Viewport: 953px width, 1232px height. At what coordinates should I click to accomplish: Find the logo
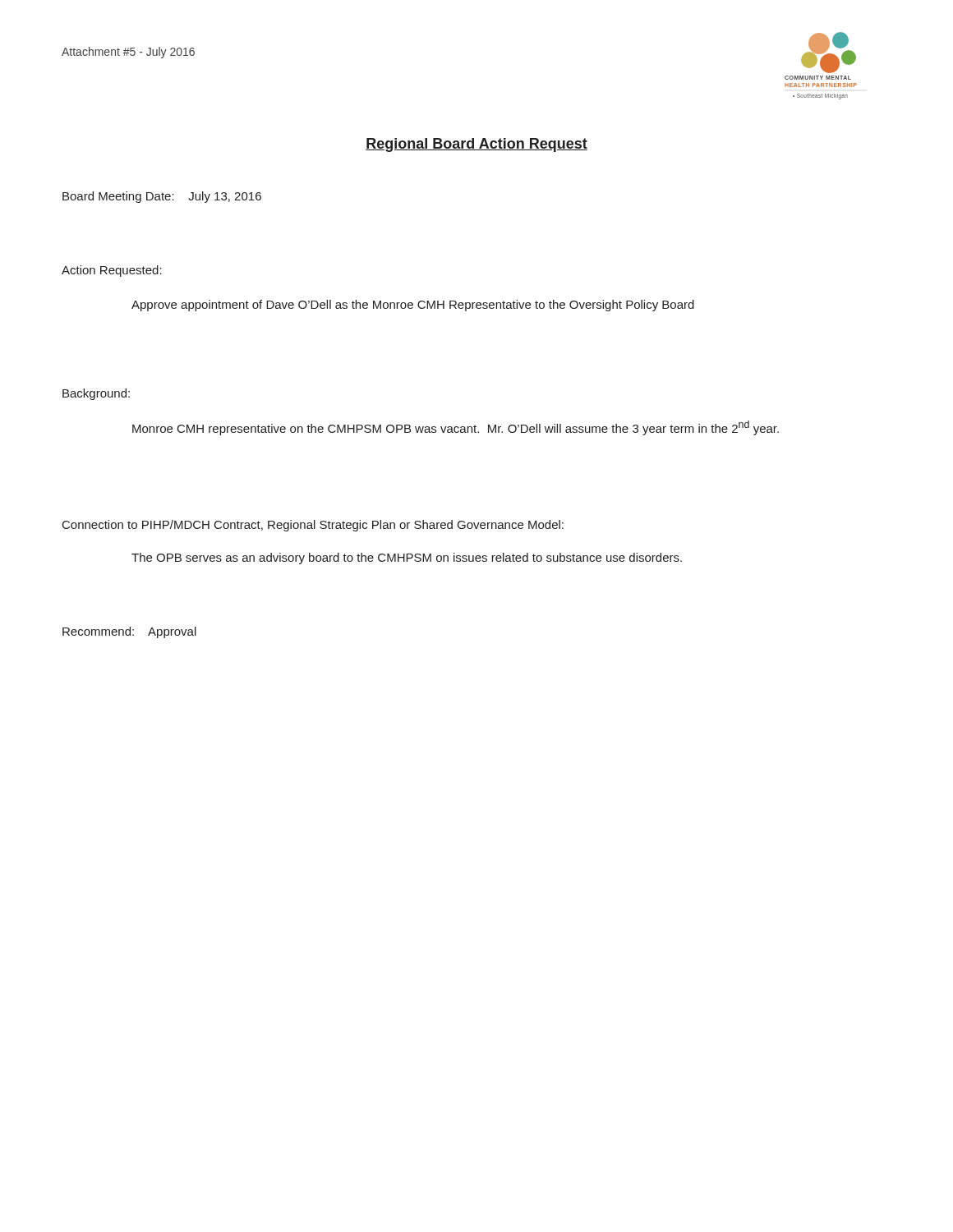[838, 67]
